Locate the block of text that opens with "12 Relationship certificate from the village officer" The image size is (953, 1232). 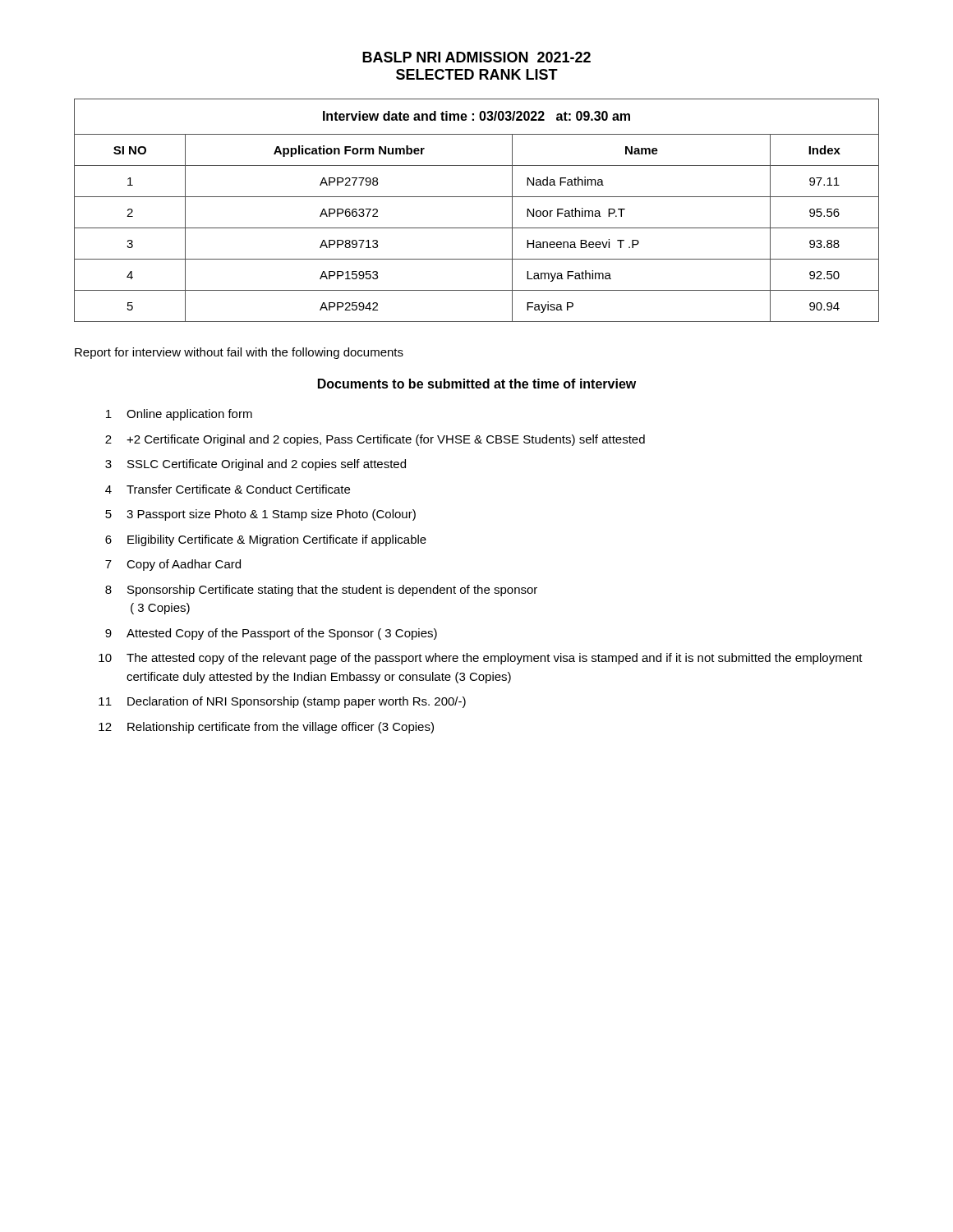tap(266, 728)
